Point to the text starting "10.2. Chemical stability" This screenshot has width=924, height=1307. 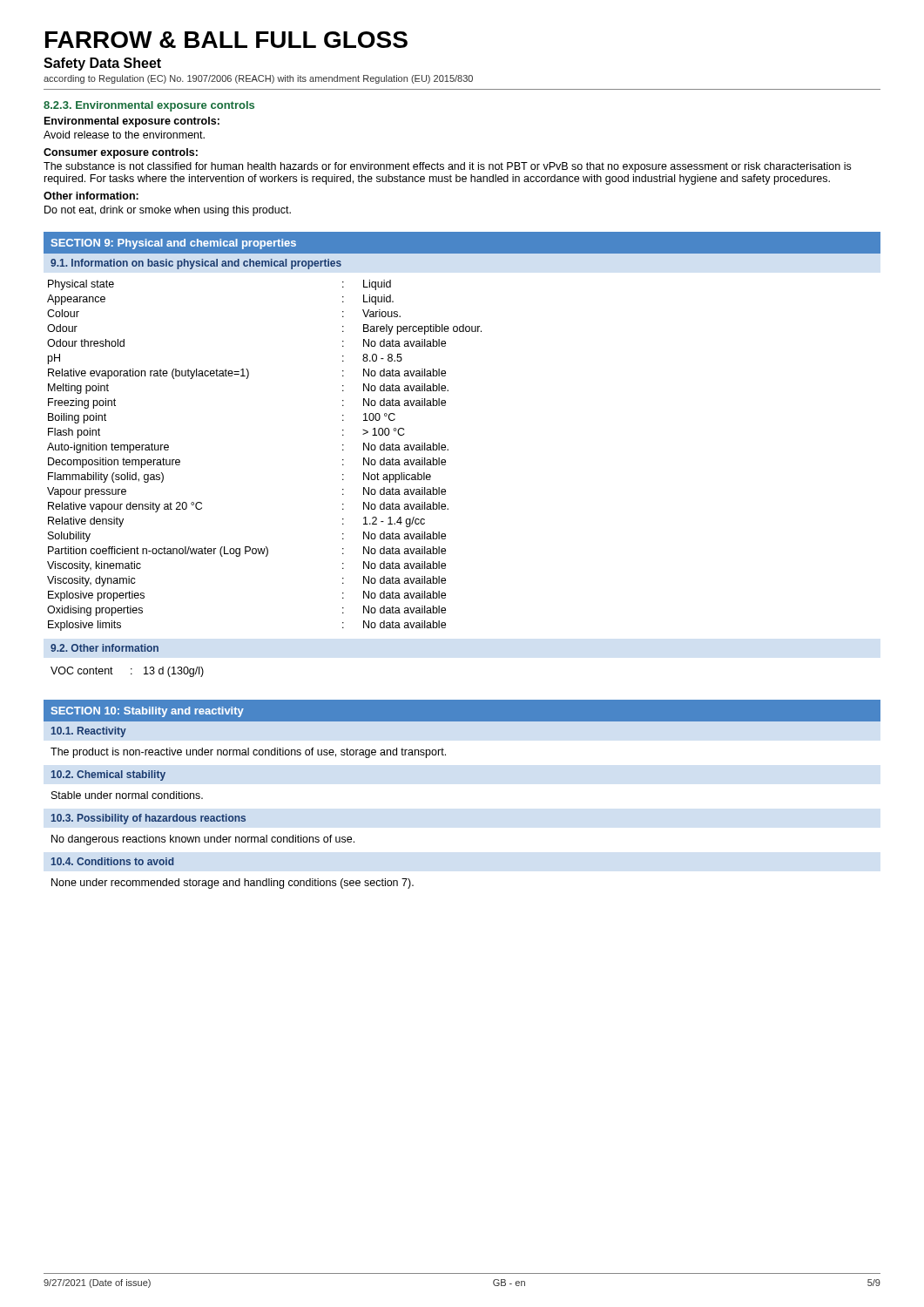coord(108,775)
